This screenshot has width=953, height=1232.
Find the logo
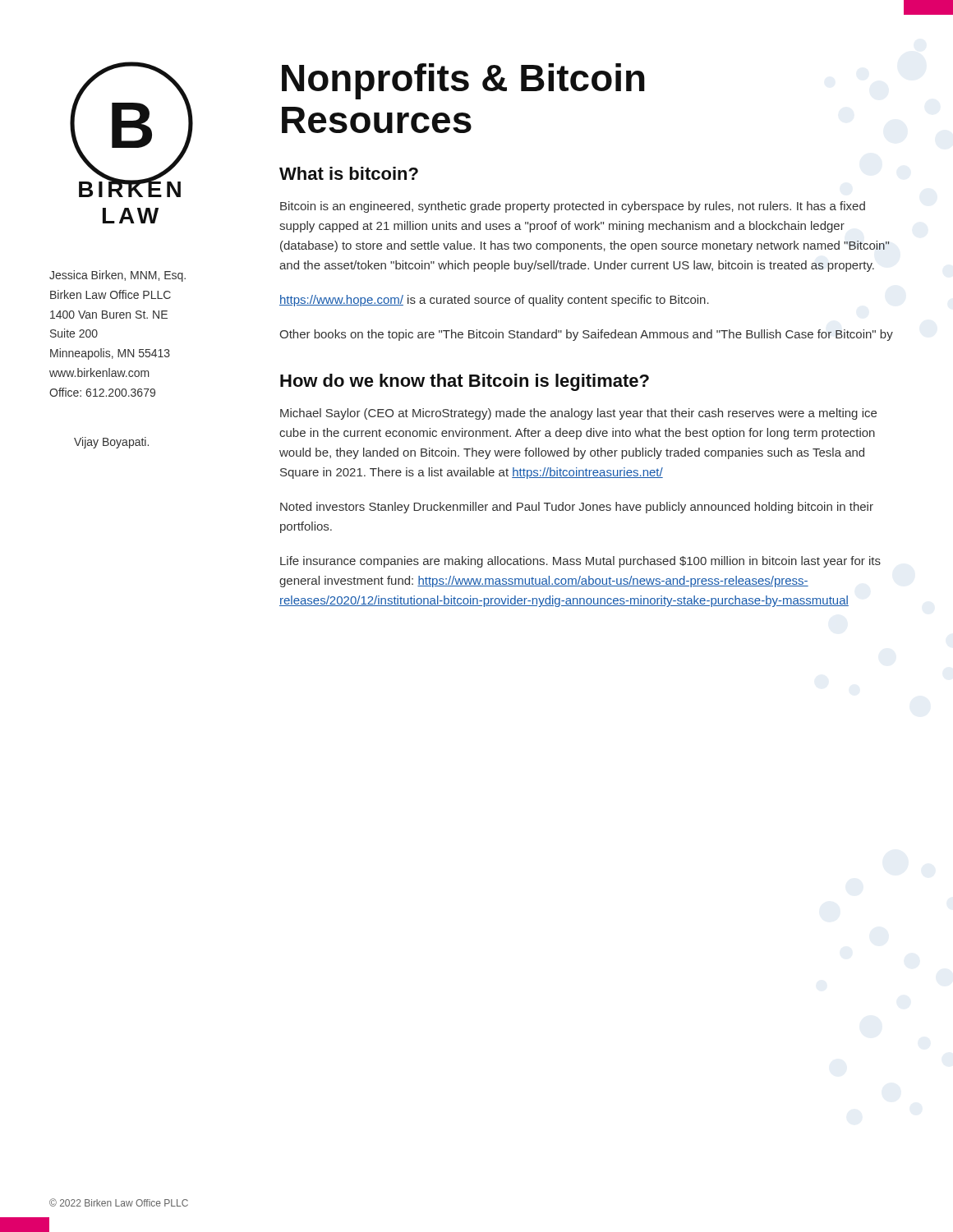coord(131,145)
